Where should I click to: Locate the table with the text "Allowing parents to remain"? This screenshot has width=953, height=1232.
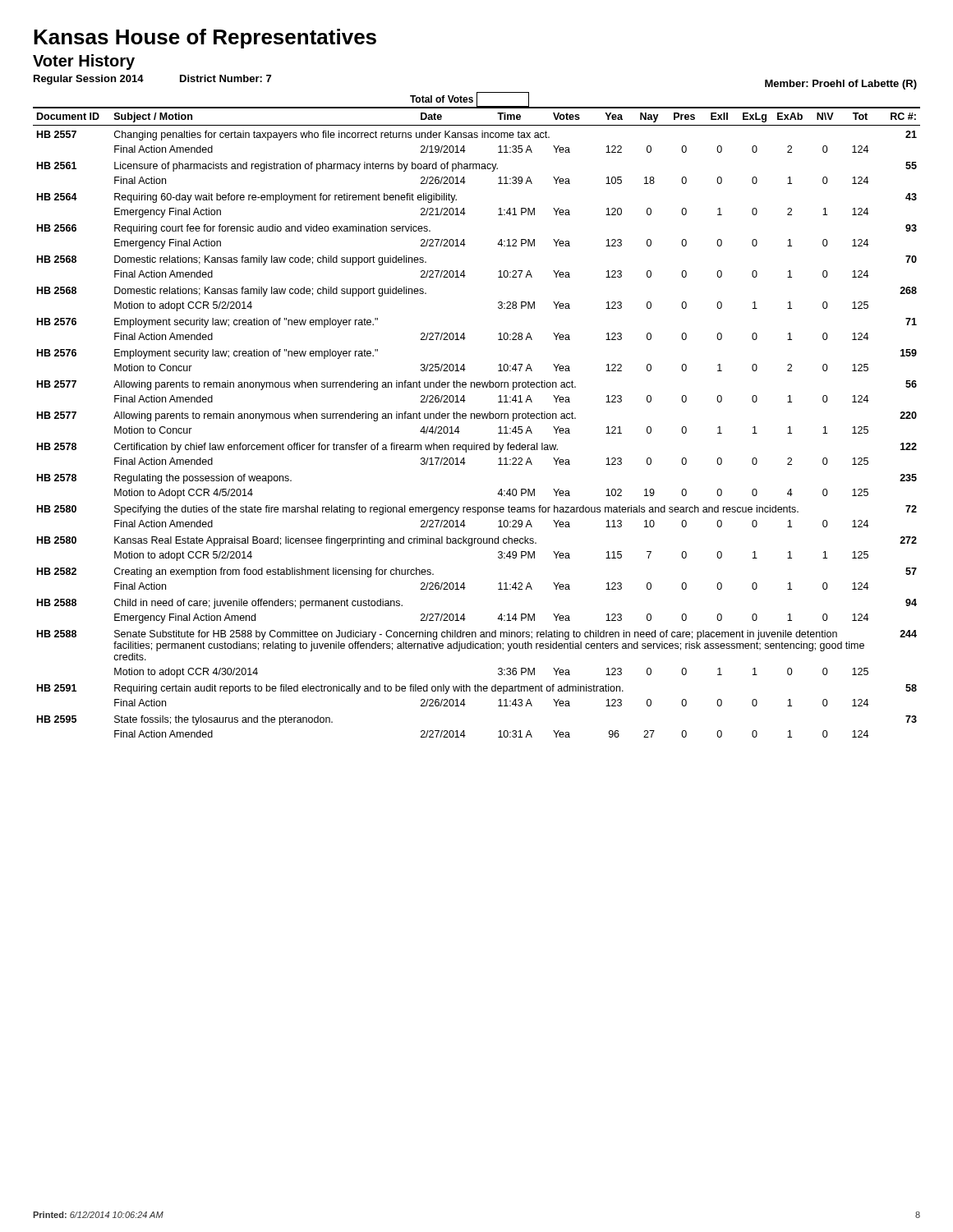[476, 424]
